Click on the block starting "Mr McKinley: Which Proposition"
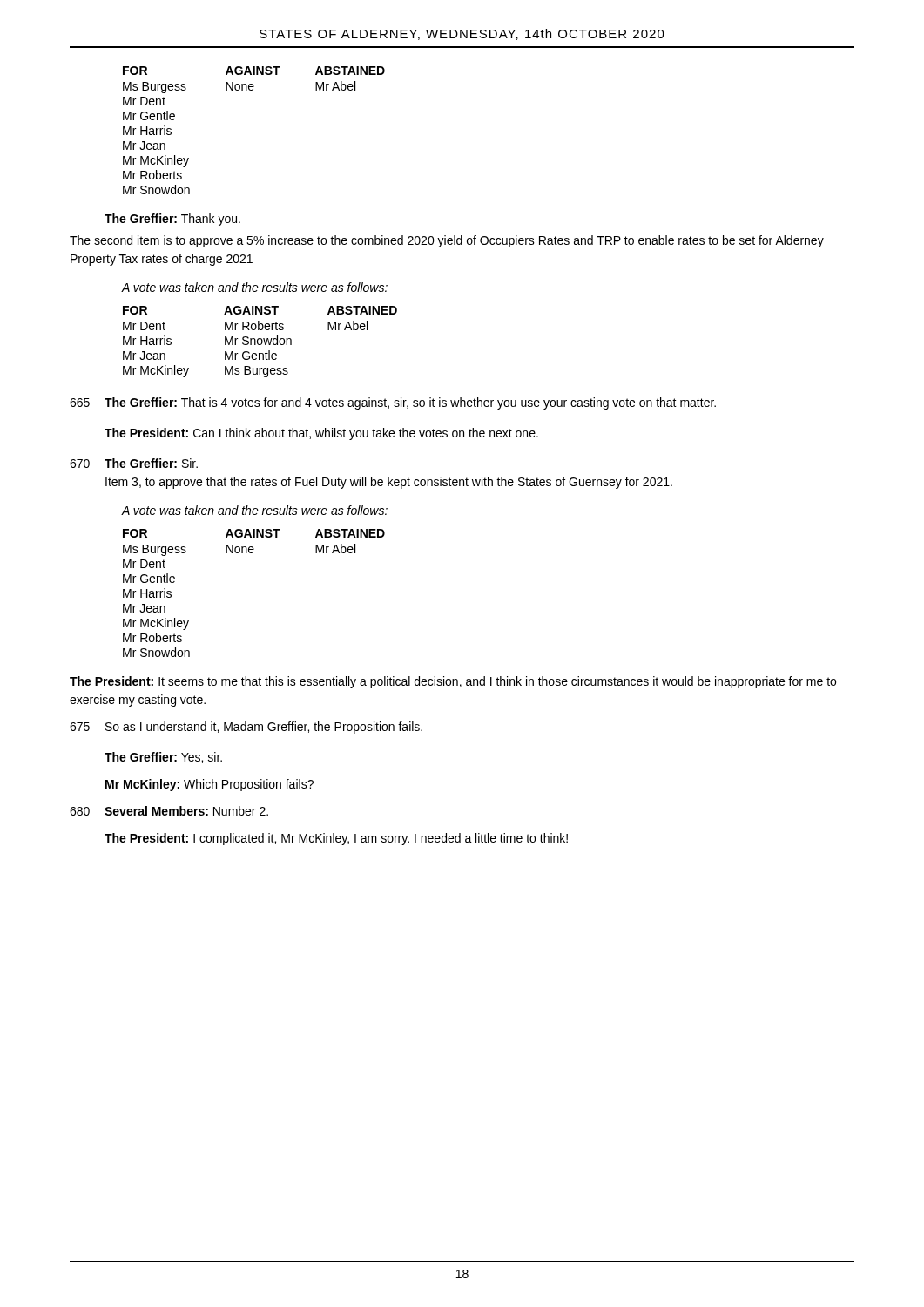 pos(209,784)
